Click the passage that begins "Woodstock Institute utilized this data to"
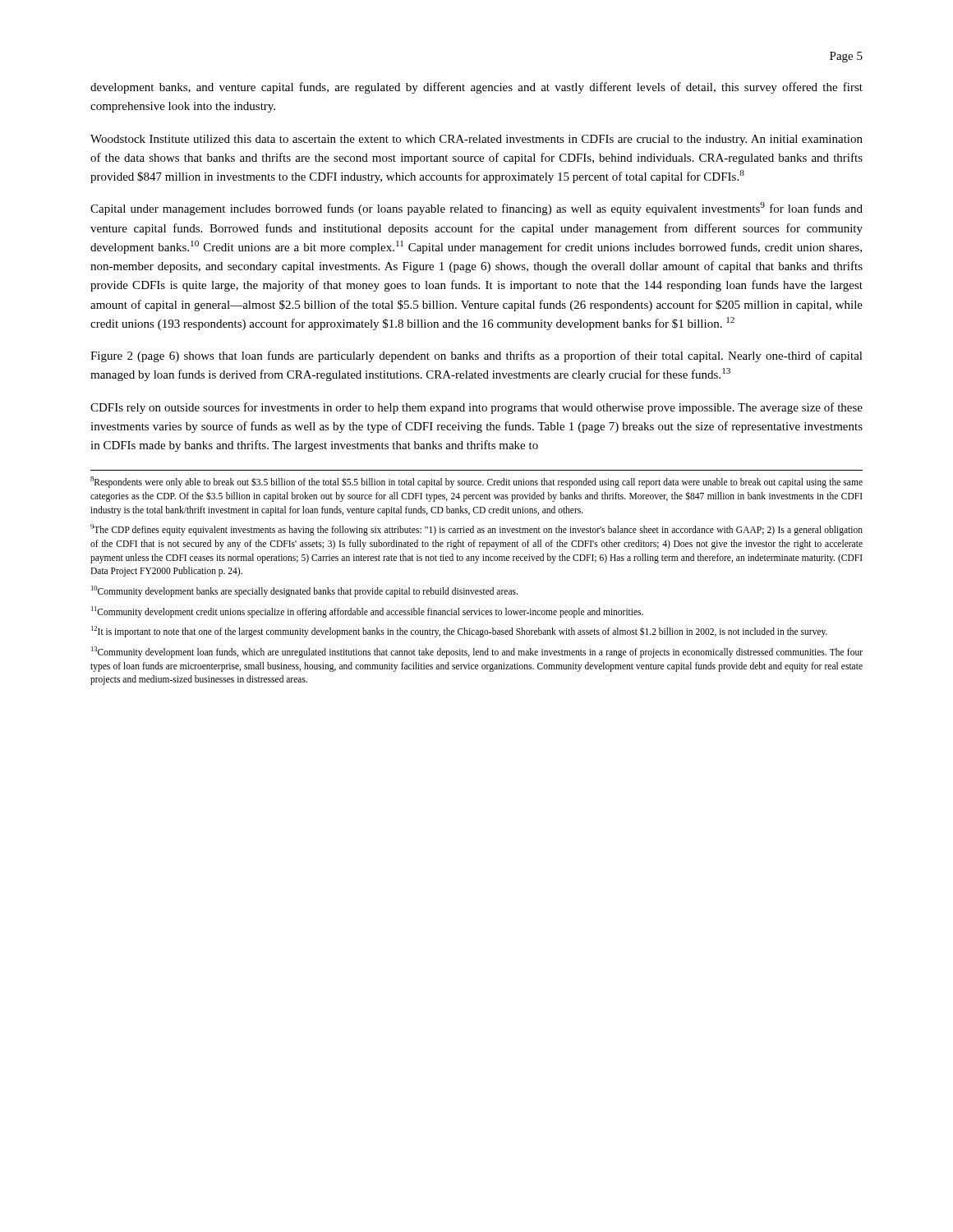 coord(476,158)
